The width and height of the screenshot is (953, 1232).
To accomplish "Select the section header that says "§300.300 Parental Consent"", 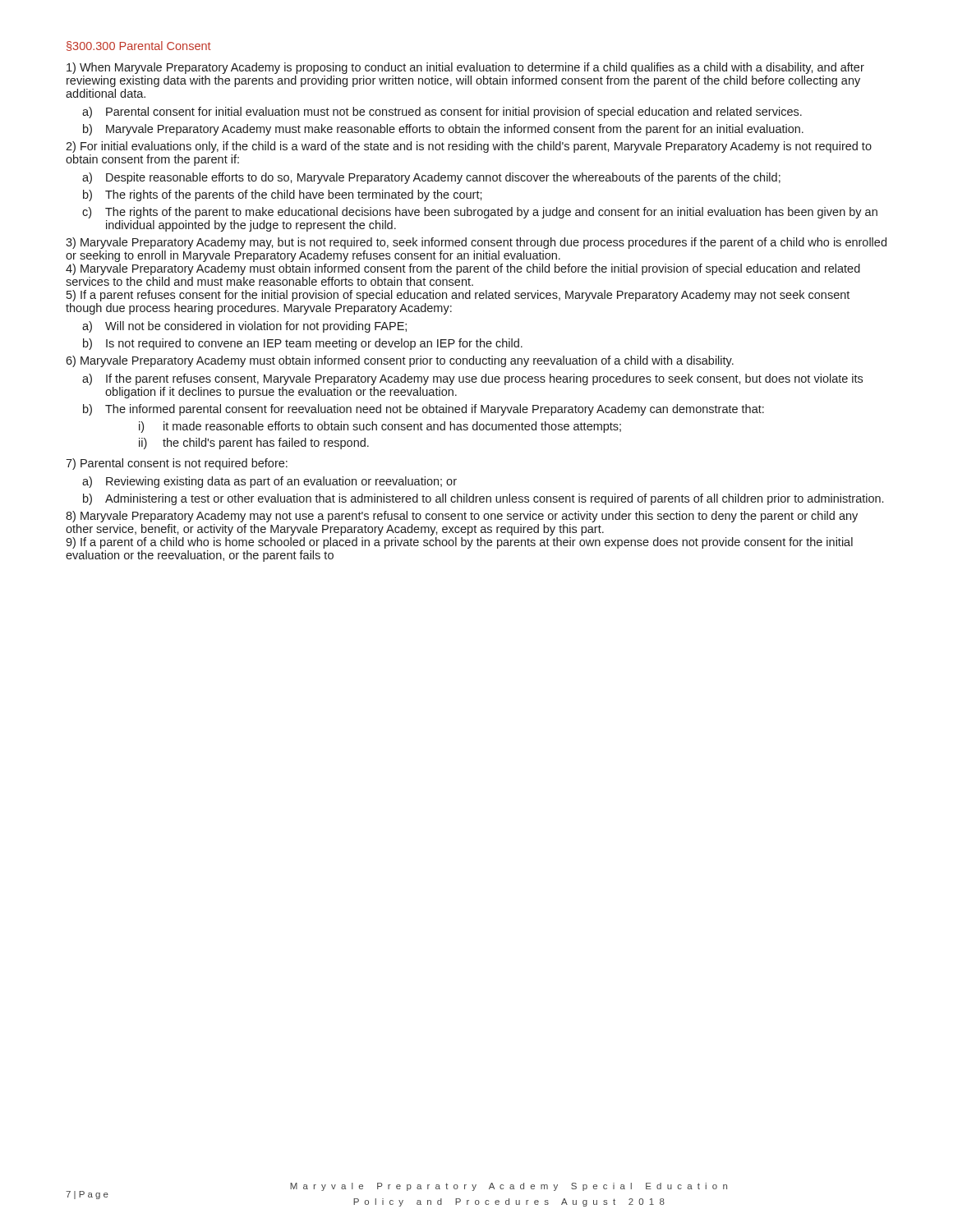I will click(138, 46).
